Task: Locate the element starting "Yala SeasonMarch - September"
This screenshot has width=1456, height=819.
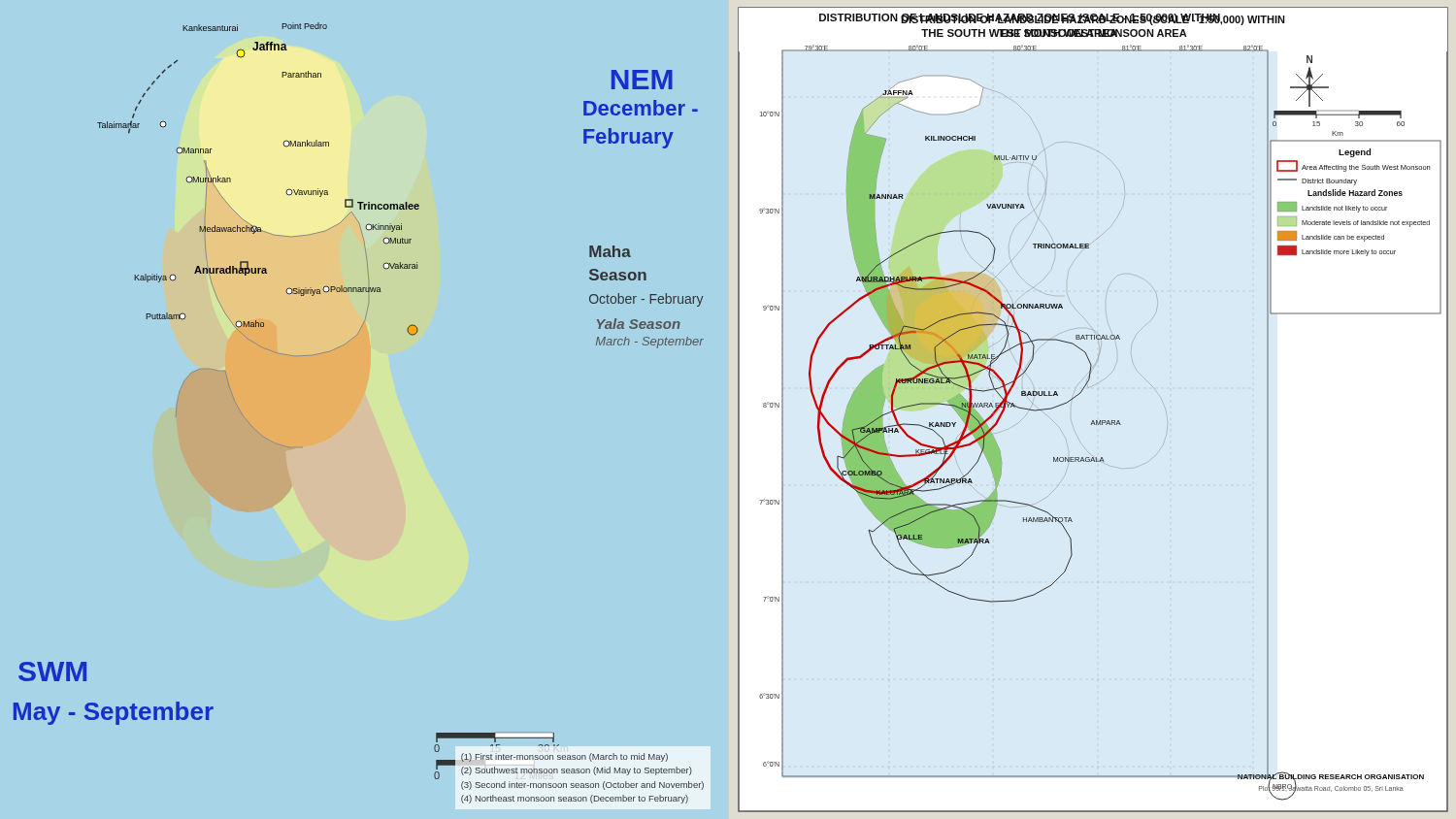Action: pyautogui.click(x=649, y=332)
